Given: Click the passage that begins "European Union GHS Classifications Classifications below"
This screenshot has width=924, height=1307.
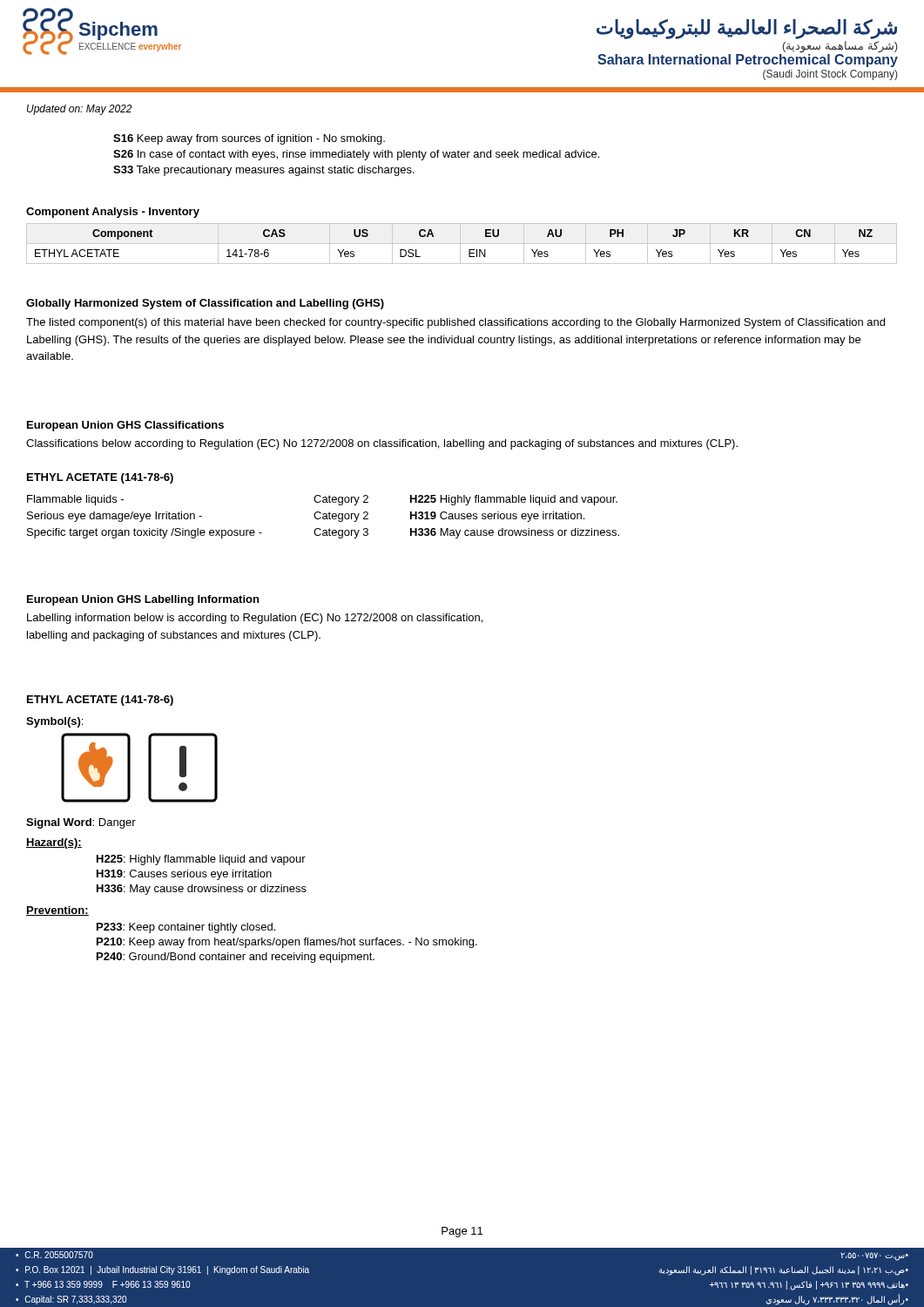Looking at the screenshot, I should click(462, 435).
